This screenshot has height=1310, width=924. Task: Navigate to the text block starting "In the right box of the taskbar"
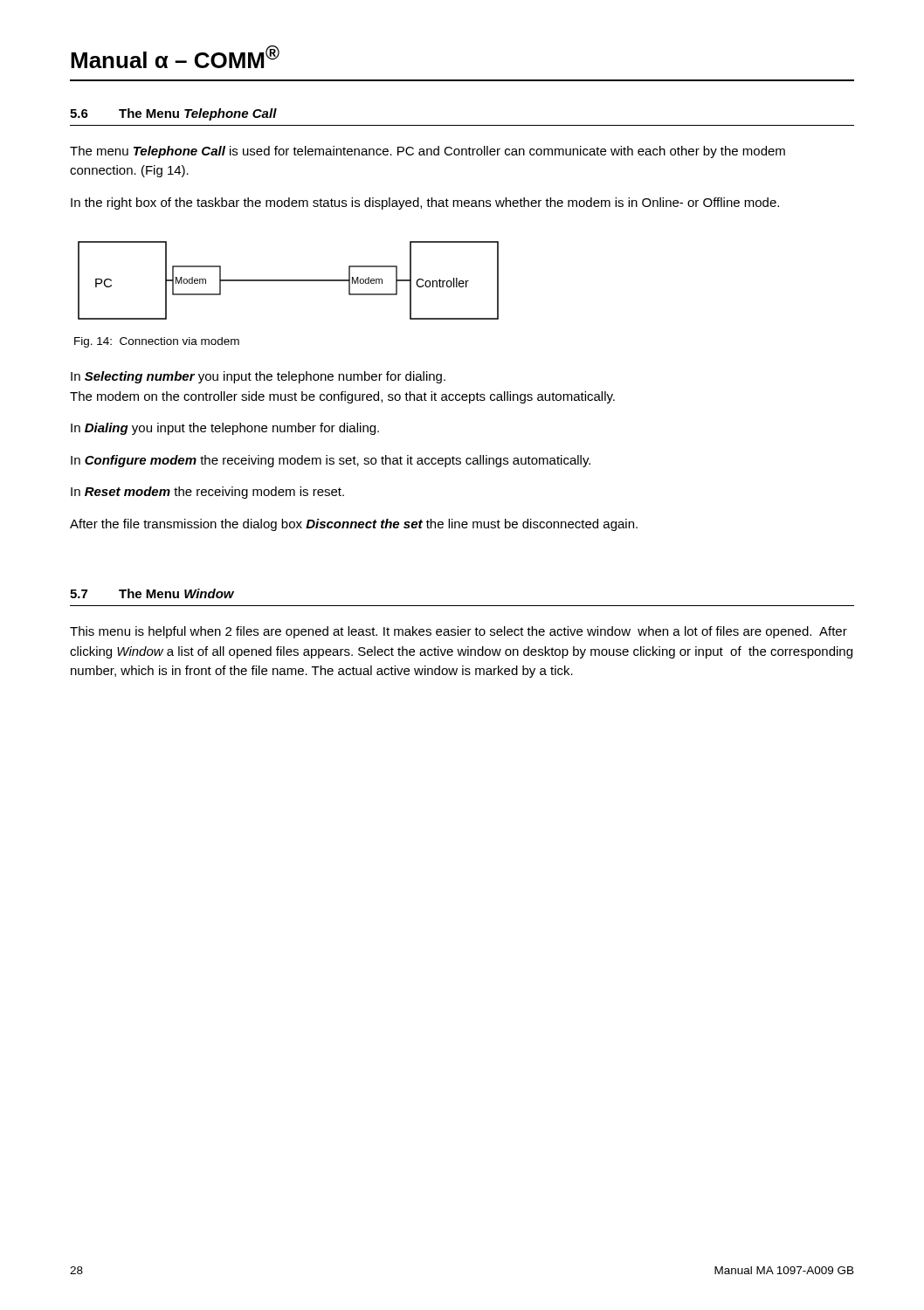coord(425,202)
